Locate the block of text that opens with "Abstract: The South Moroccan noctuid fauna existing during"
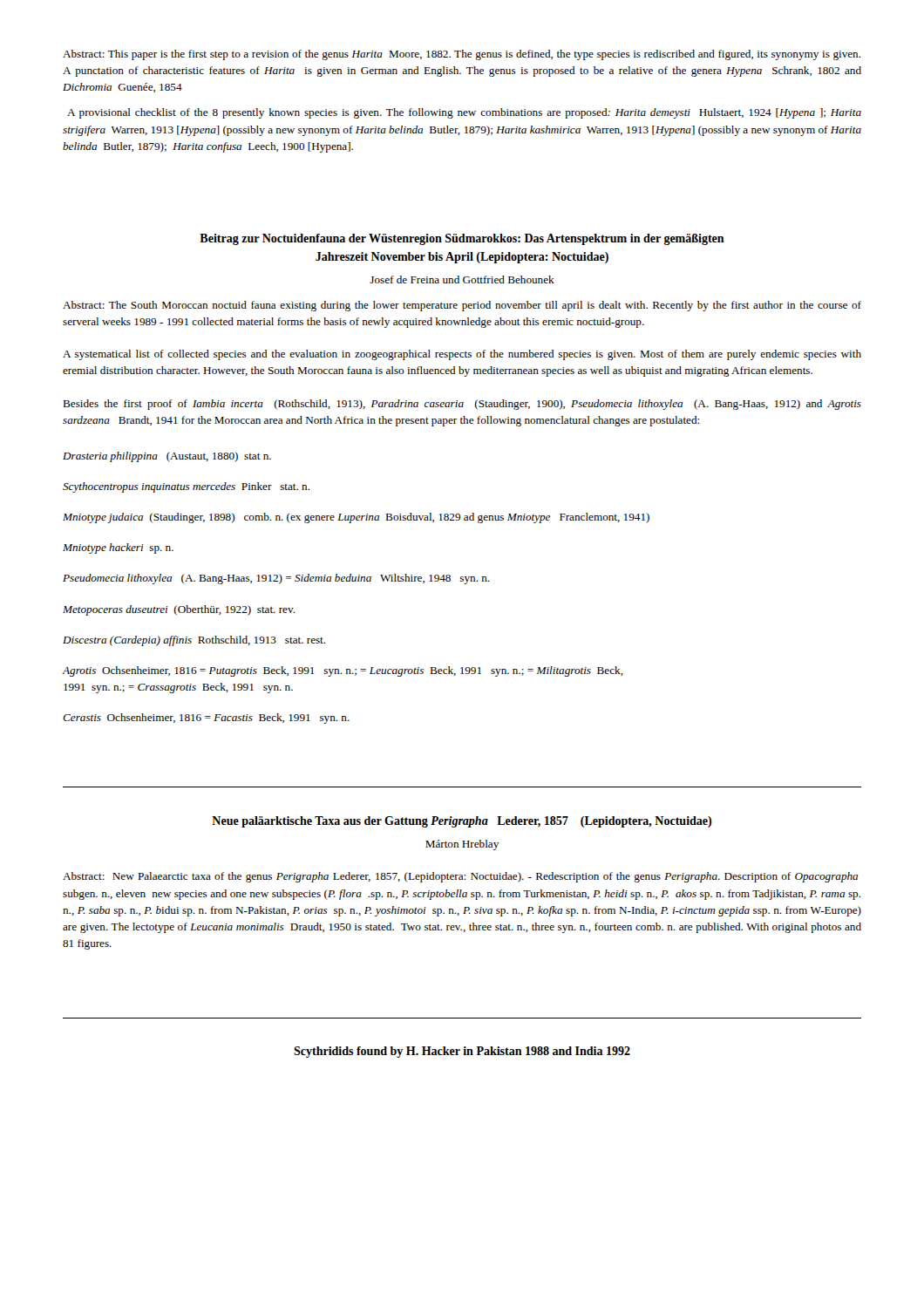The width and height of the screenshot is (924, 1308). 462,313
